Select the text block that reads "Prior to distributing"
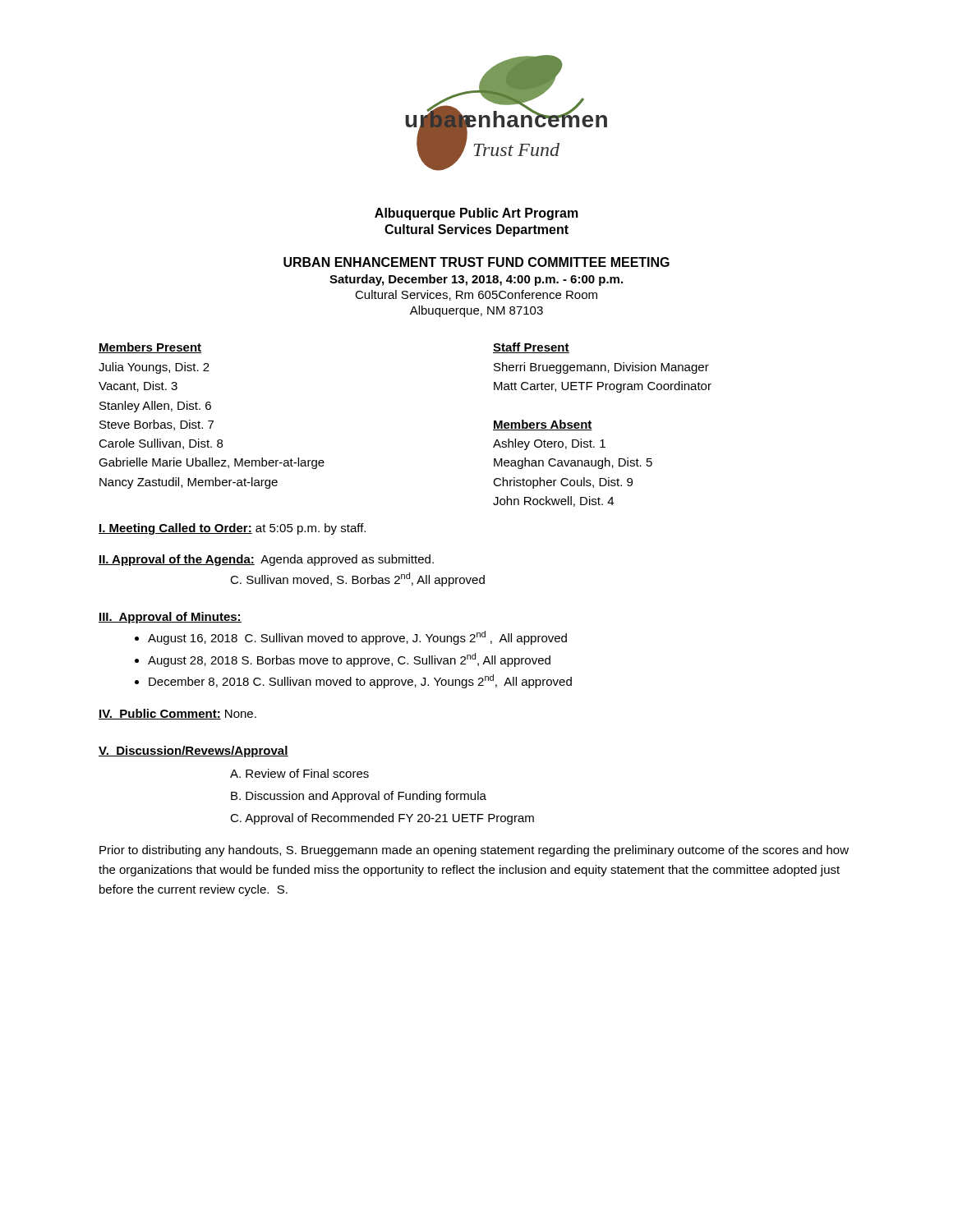Viewport: 953px width, 1232px height. pyautogui.click(x=474, y=869)
